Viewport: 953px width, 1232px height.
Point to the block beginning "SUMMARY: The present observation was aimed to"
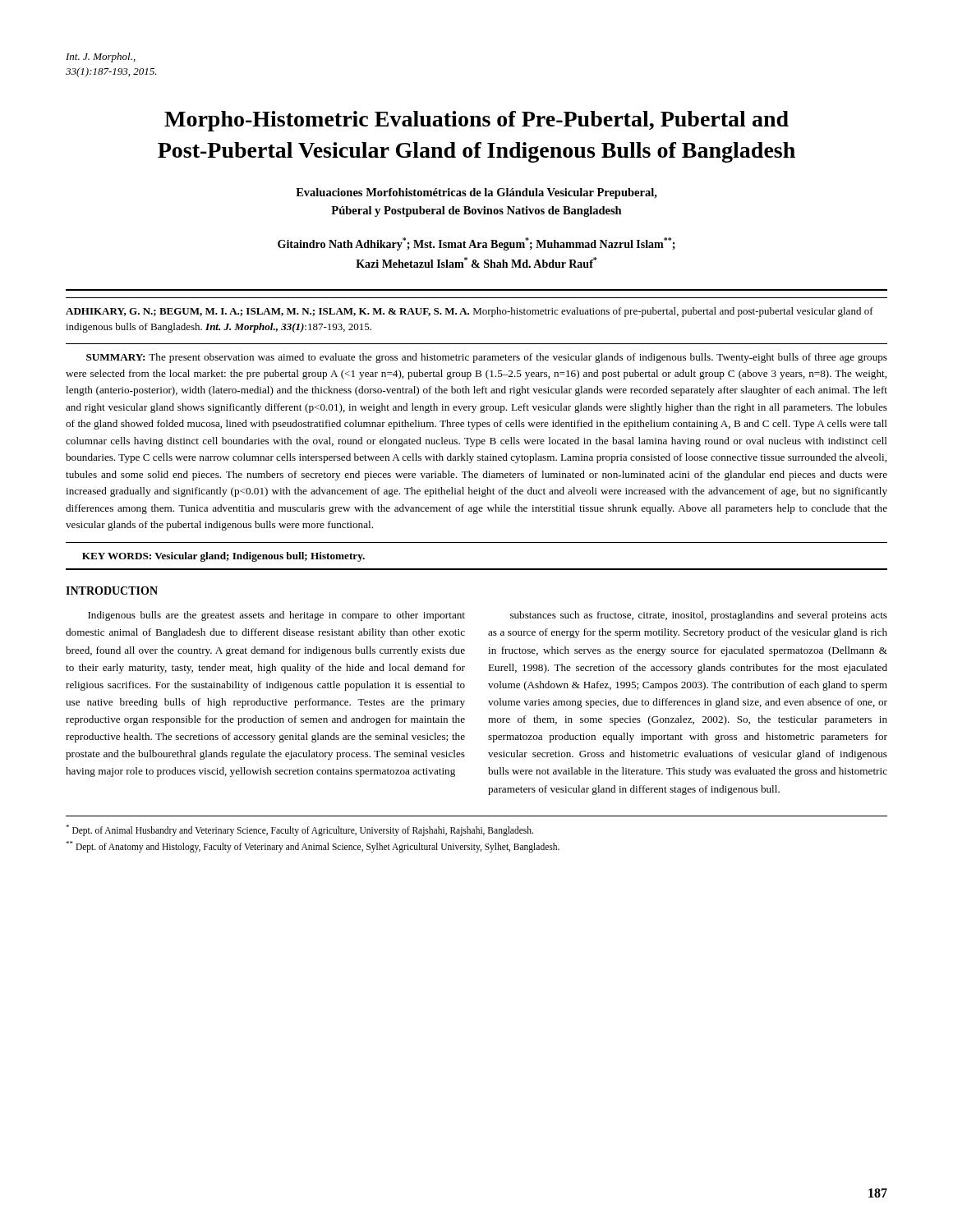tap(476, 441)
